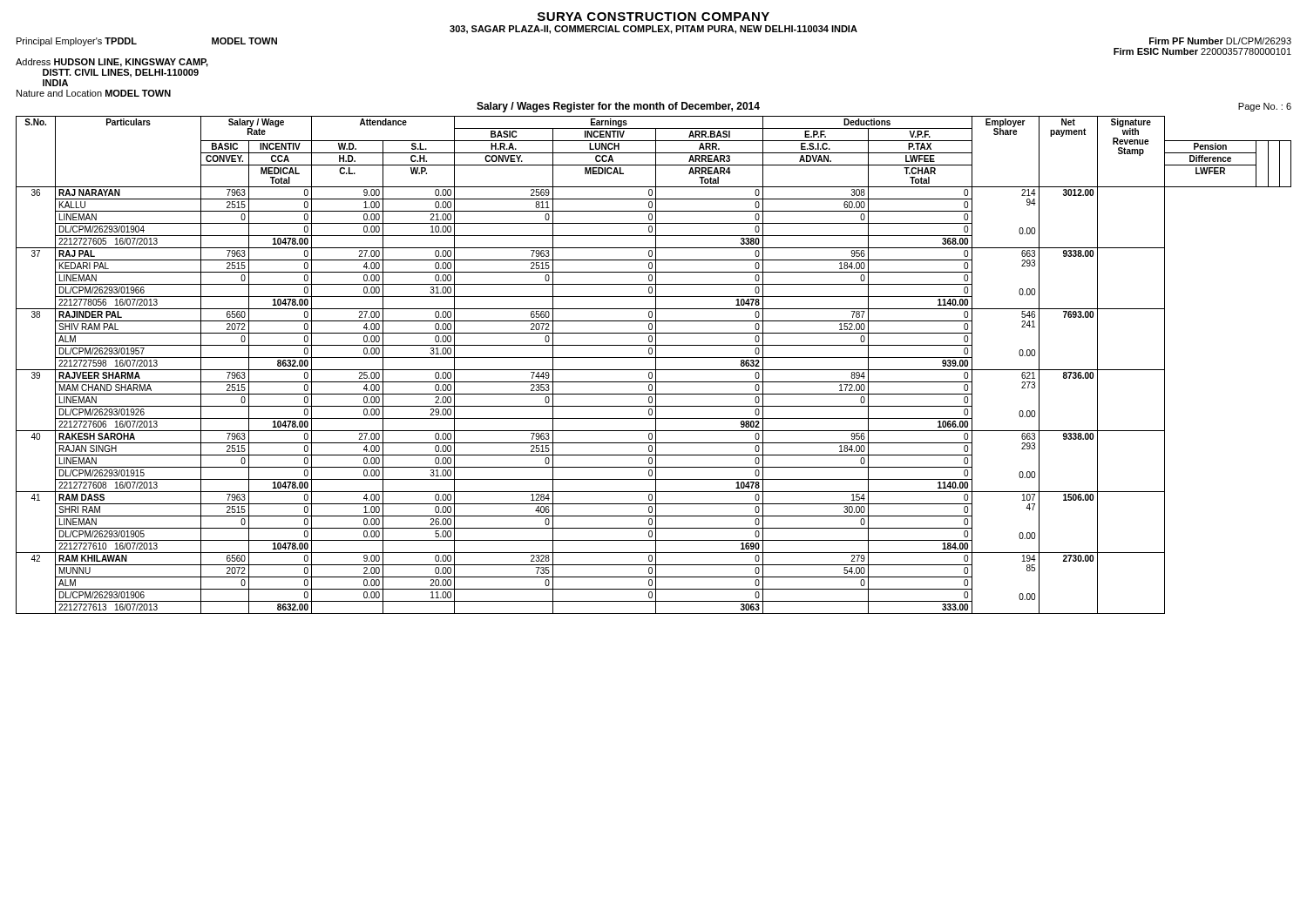The image size is (1307, 924).
Task: Click on the title that reads "SURYA CONSTRUCTION COMPANY"
Action: [654, 16]
